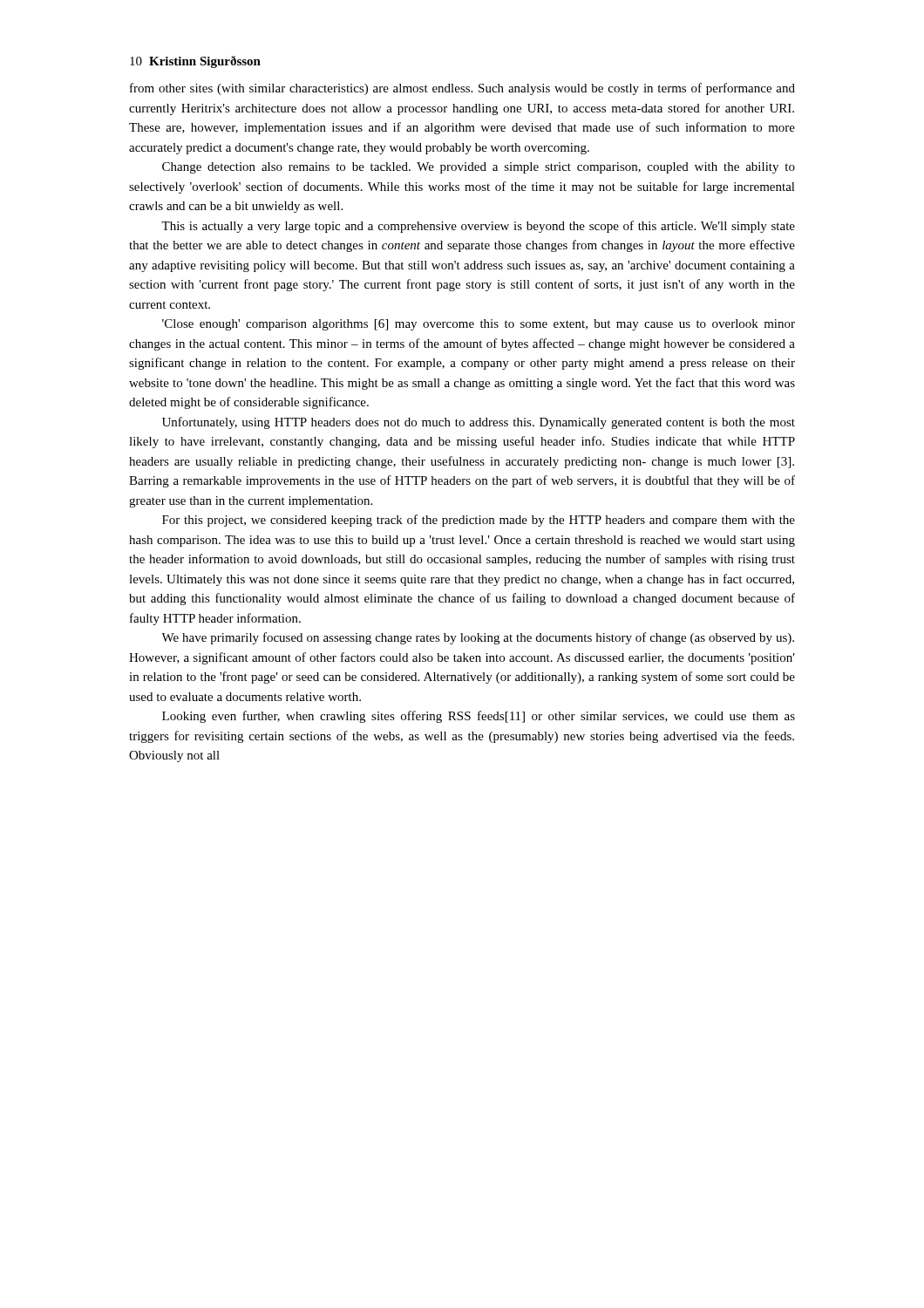924x1308 pixels.
Task: Navigate to the element starting "For this project, we considered keeping"
Action: pos(462,569)
